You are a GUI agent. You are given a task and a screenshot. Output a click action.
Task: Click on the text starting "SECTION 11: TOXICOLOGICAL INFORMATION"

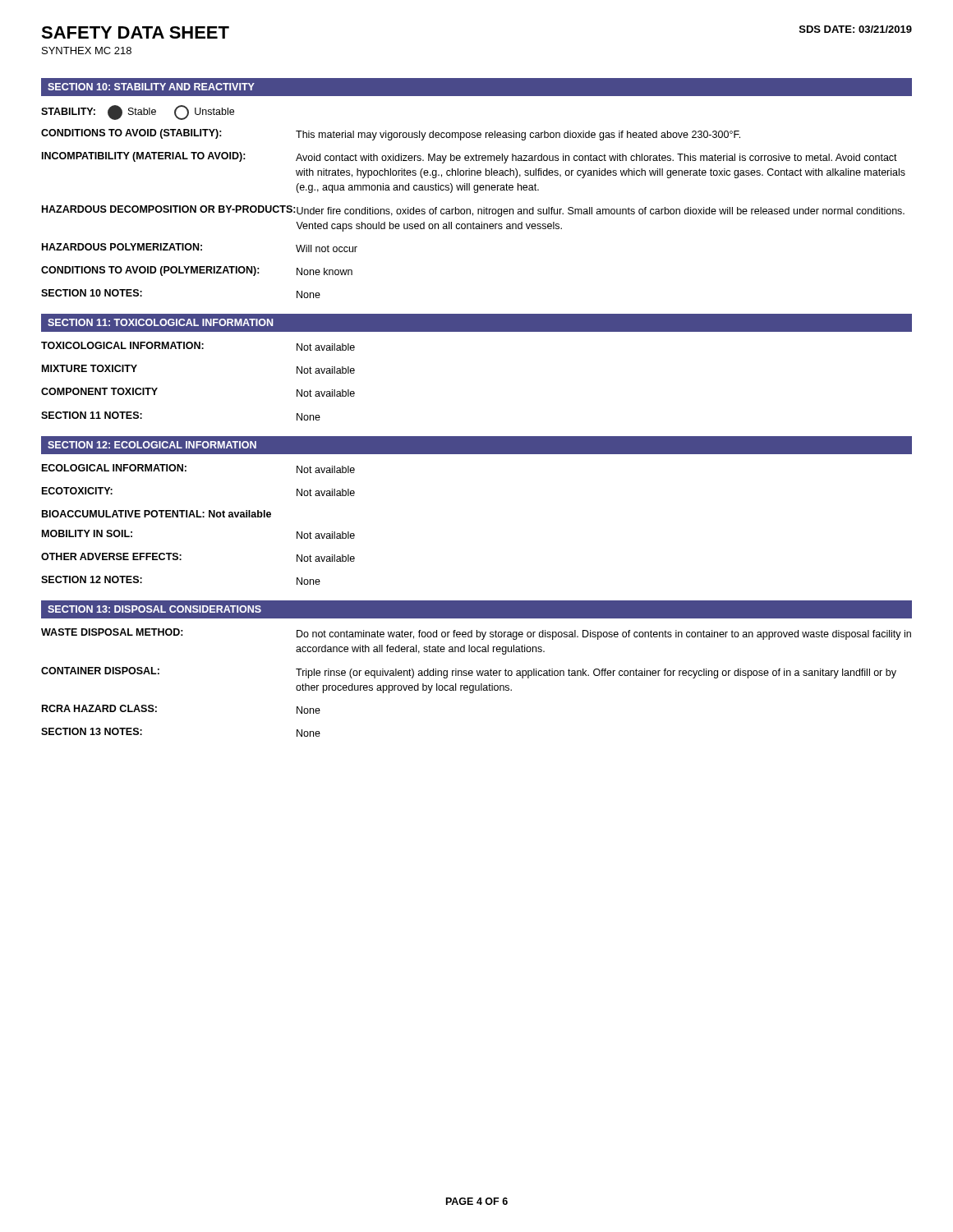click(x=161, y=323)
